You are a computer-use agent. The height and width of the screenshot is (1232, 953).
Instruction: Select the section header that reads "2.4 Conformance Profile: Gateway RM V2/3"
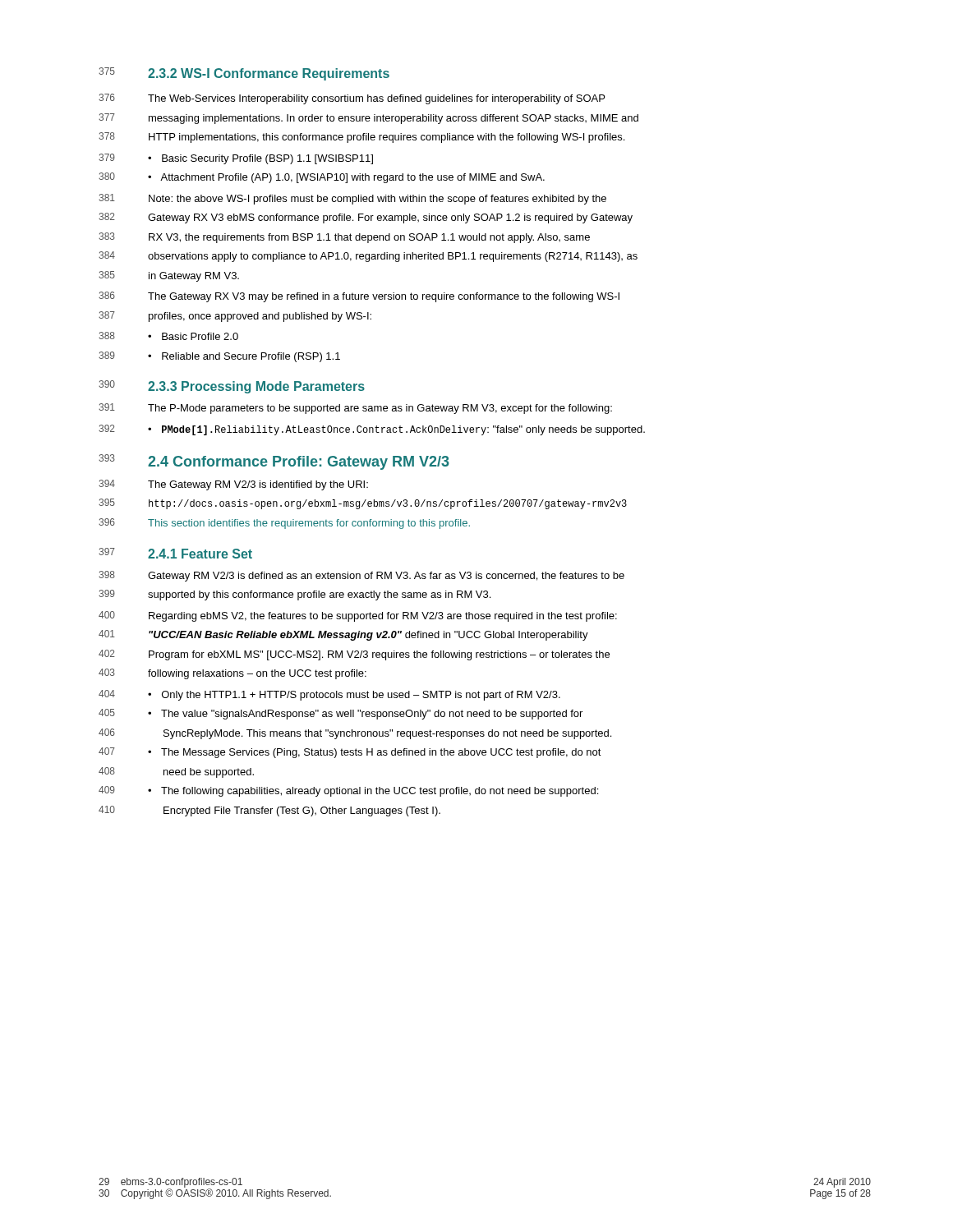point(299,461)
